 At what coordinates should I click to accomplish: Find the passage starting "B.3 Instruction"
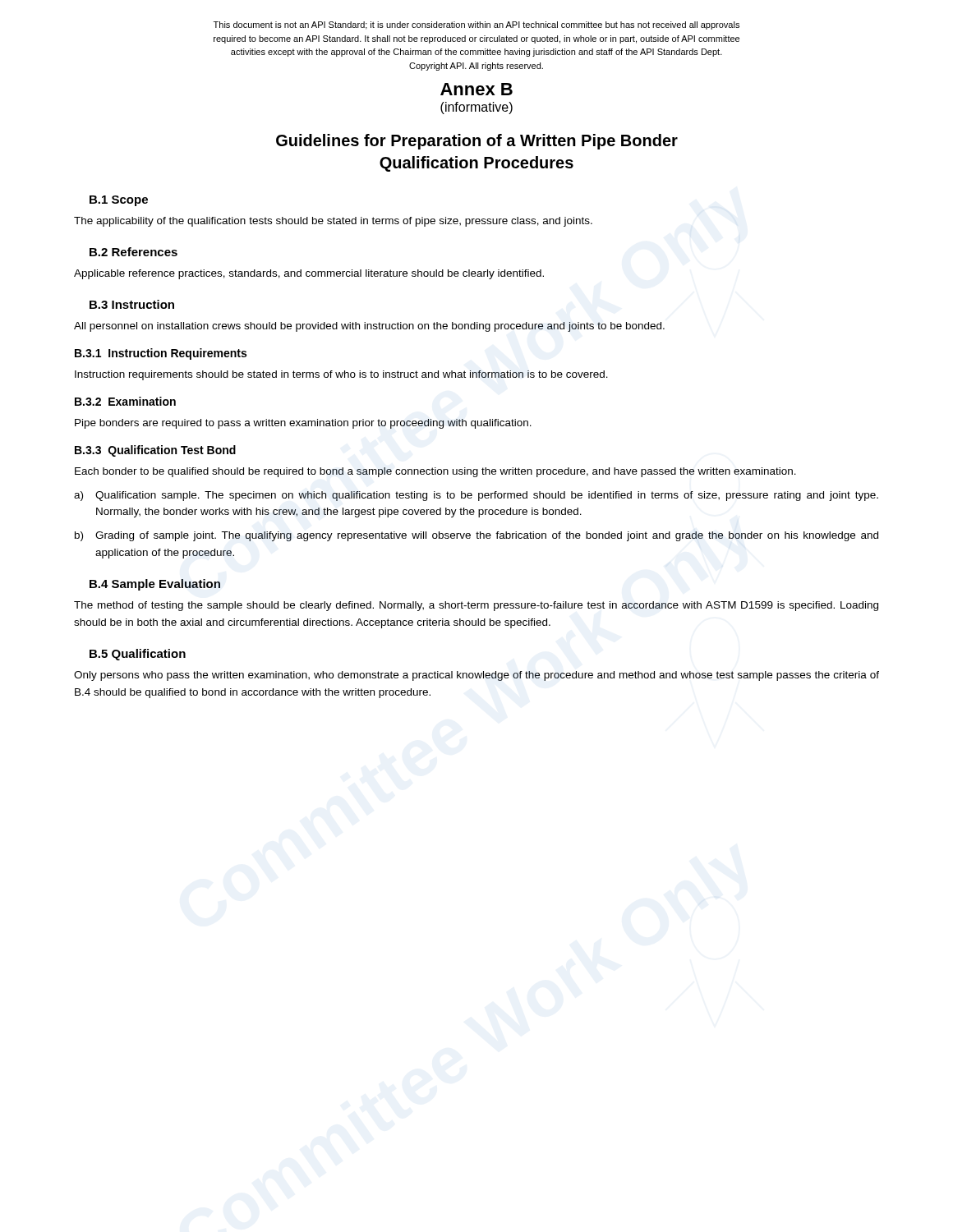[x=132, y=304]
